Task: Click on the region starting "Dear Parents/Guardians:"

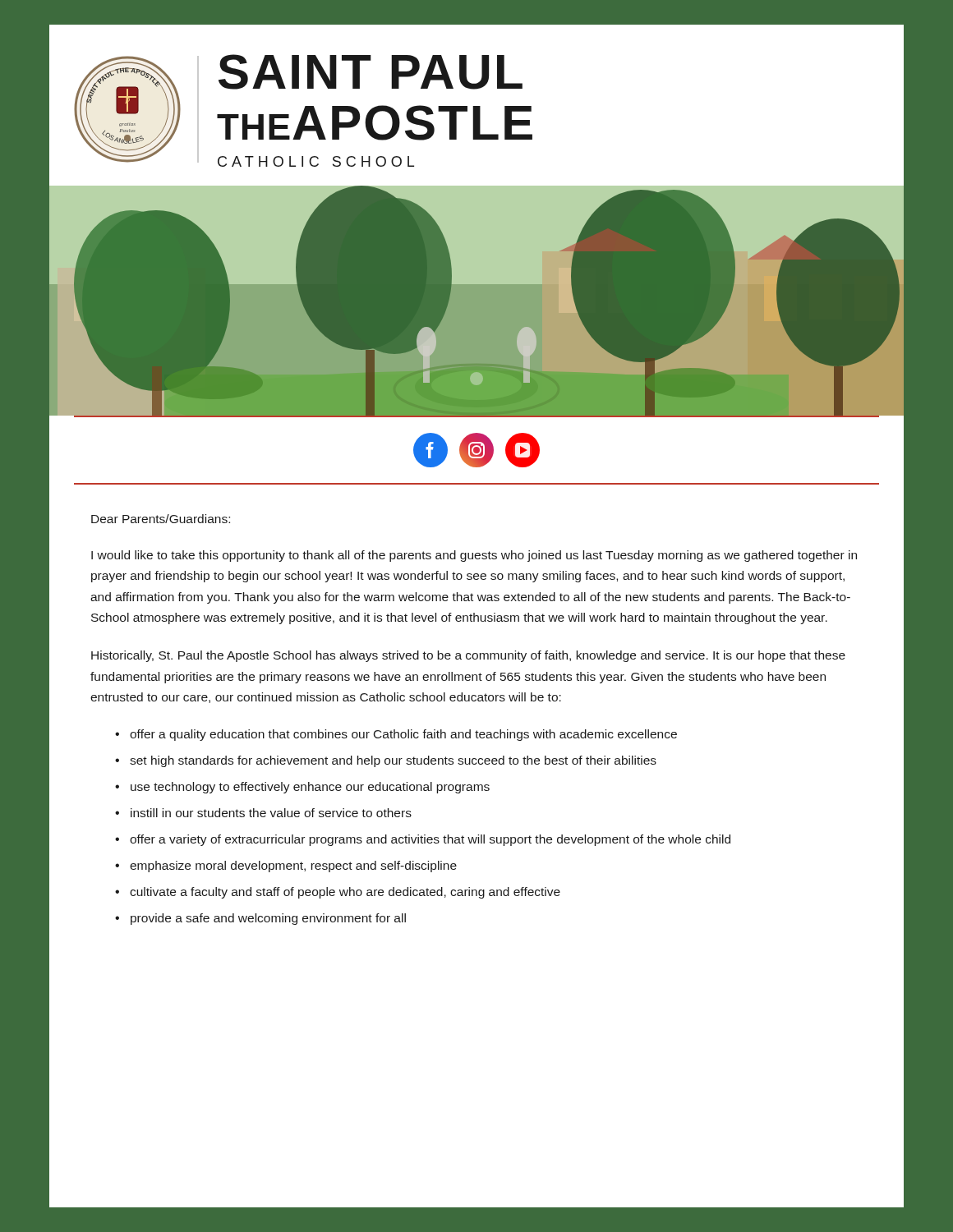Action: pos(161,519)
